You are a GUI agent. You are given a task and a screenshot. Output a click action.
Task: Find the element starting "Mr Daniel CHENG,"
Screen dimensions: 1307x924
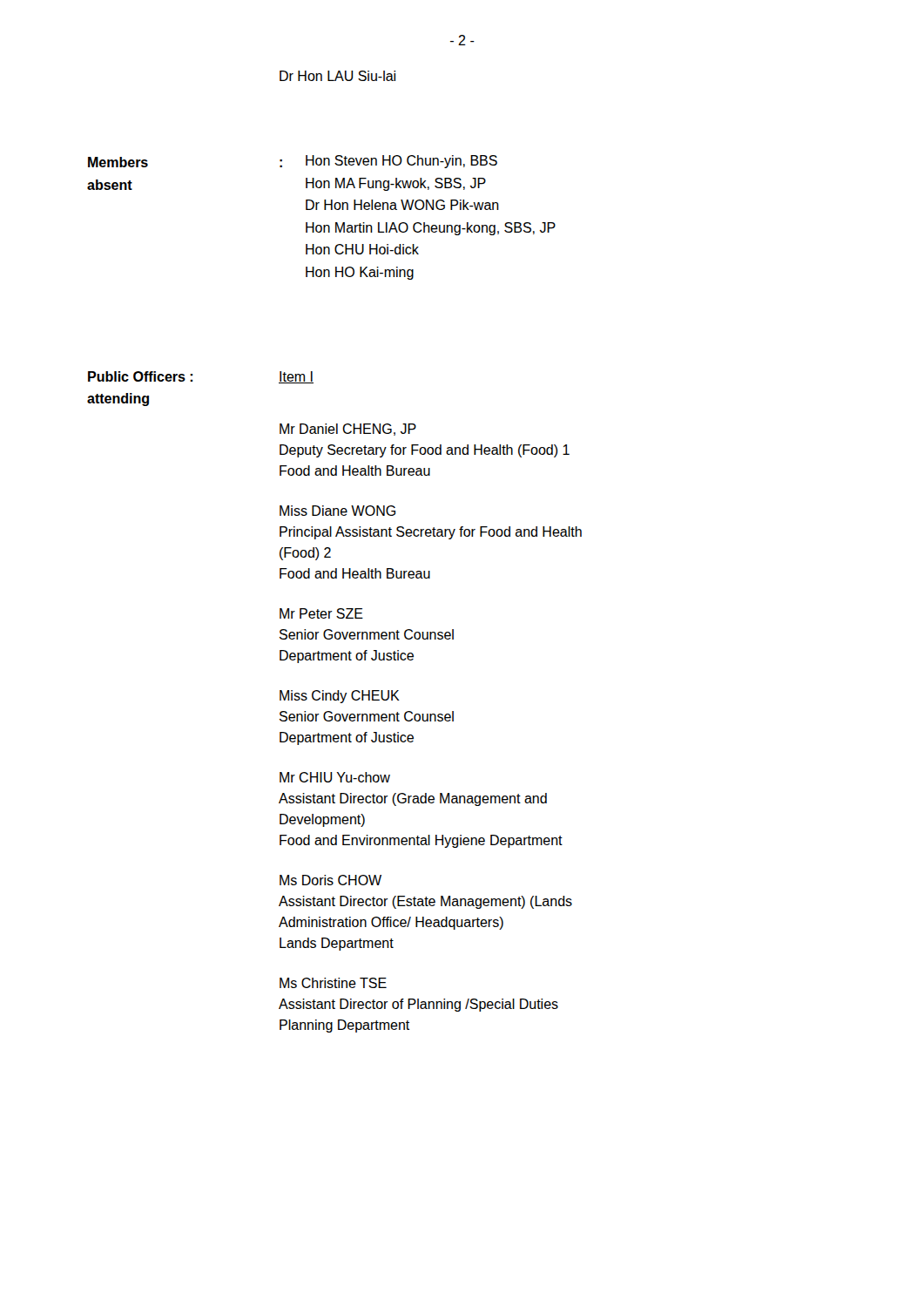(567, 450)
